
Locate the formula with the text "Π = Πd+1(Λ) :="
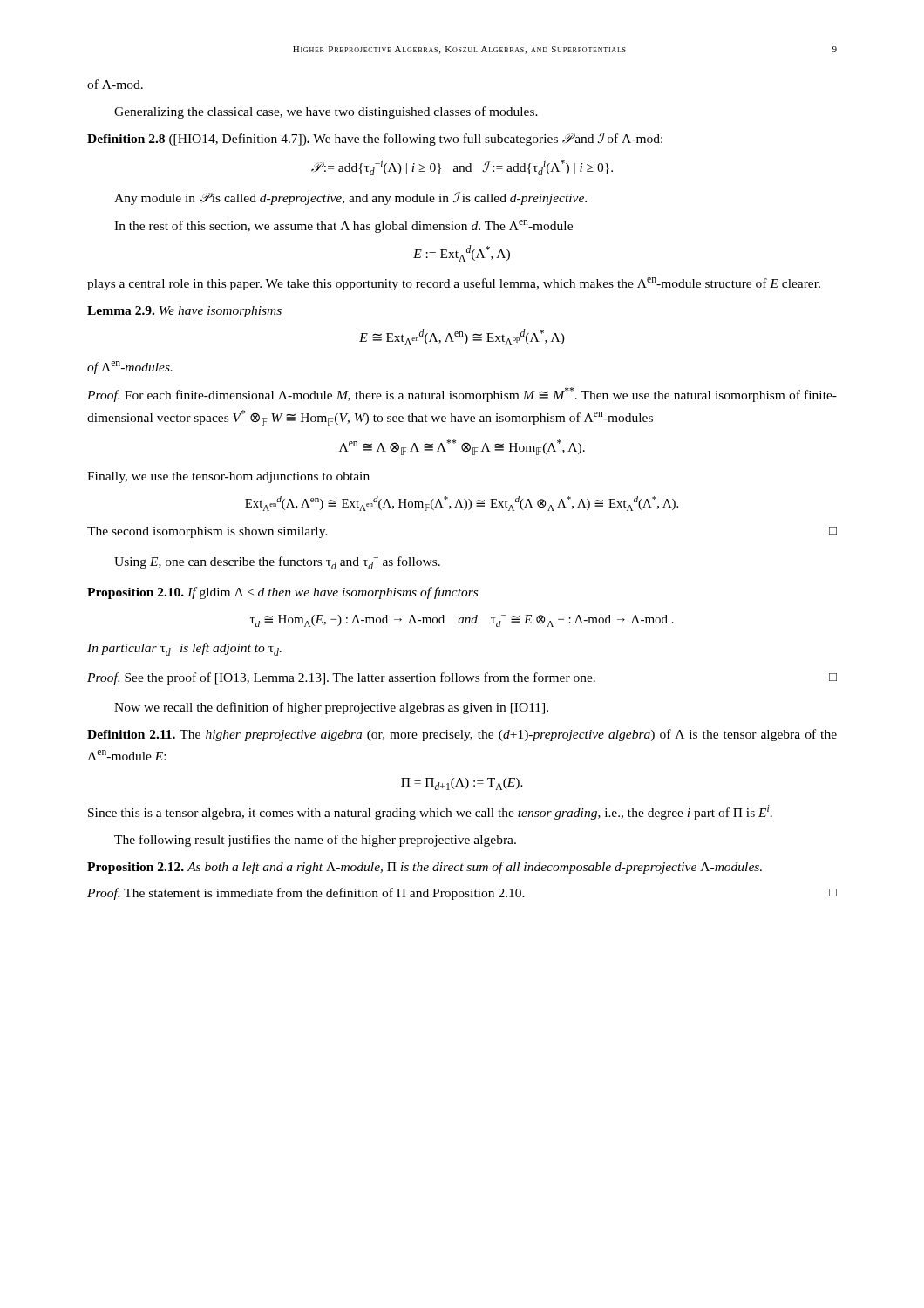pos(462,784)
